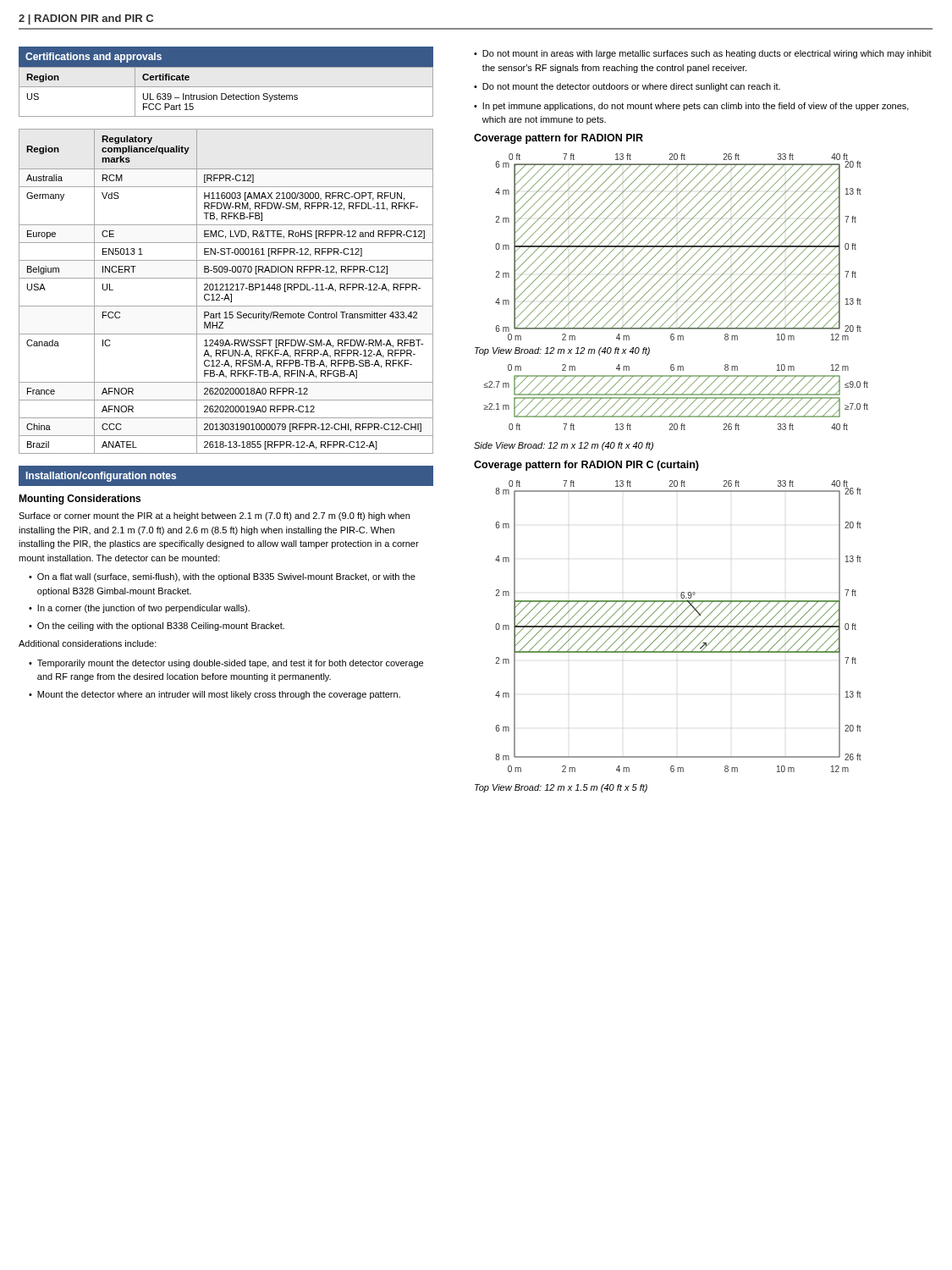The width and height of the screenshot is (952, 1270).
Task: Find the passage starting "Installation/configuration notes"
Action: click(101, 476)
